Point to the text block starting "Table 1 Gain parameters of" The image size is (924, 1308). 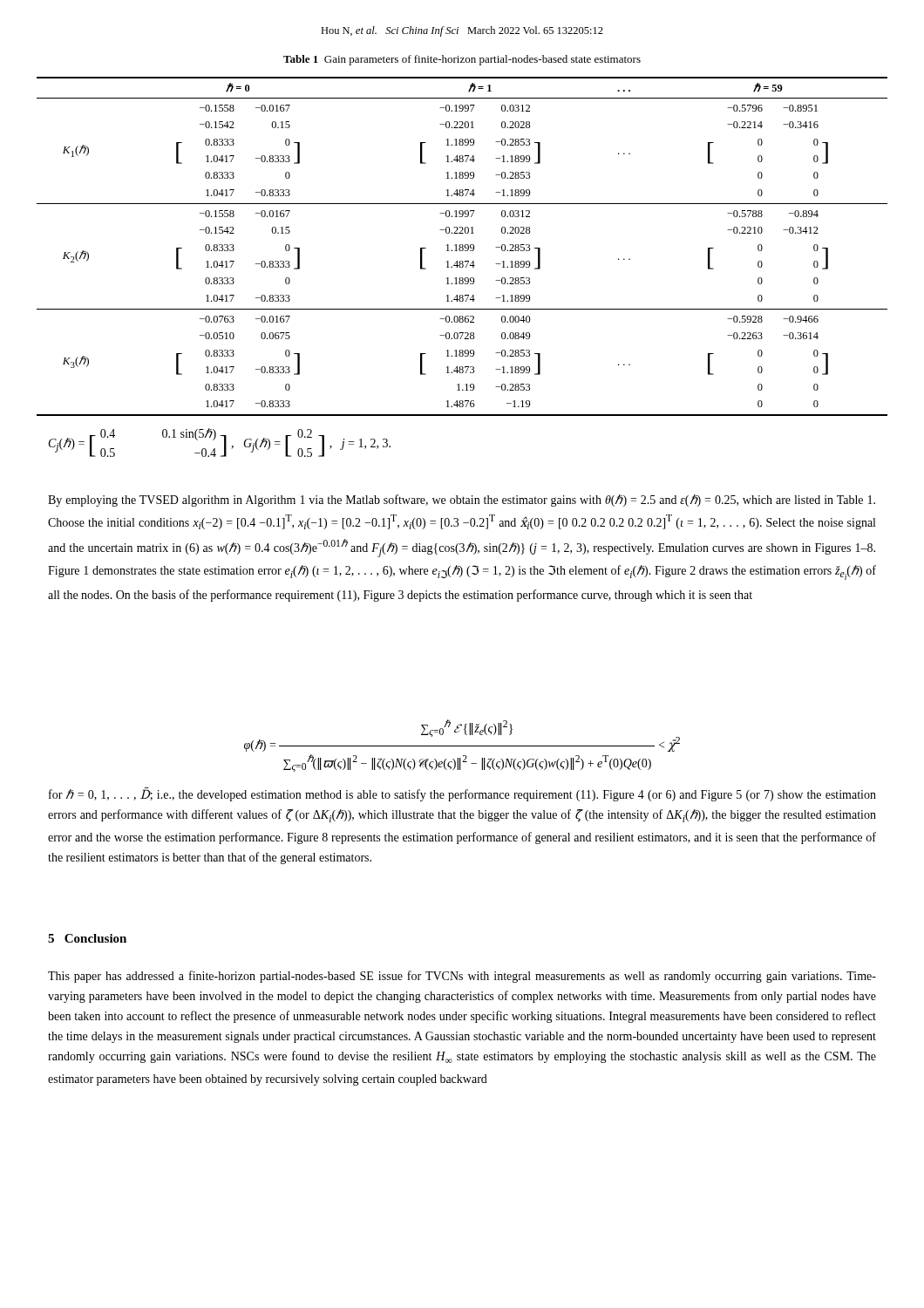[462, 59]
